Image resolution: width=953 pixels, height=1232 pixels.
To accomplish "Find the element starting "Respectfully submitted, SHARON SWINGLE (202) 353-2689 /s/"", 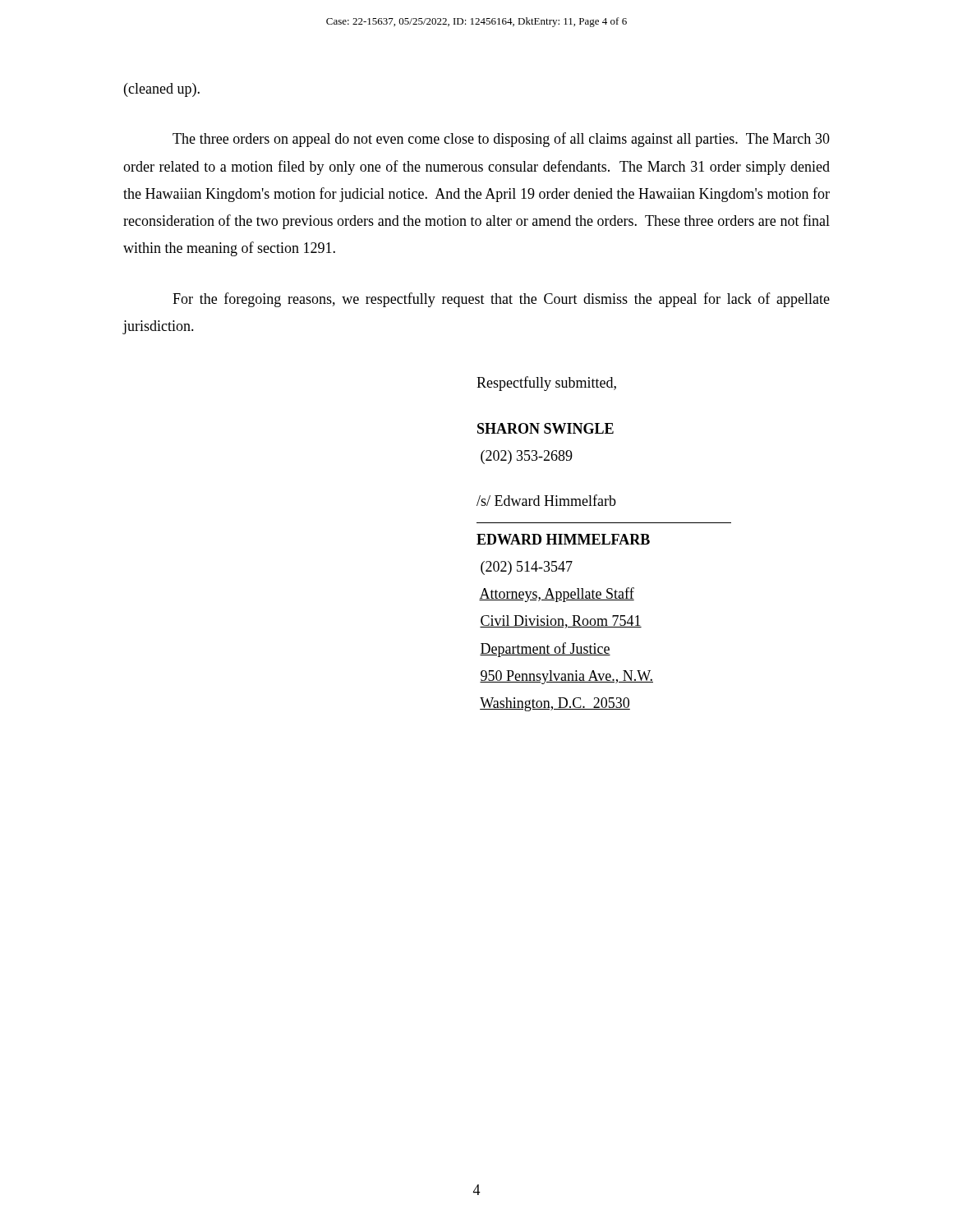I will coord(653,544).
